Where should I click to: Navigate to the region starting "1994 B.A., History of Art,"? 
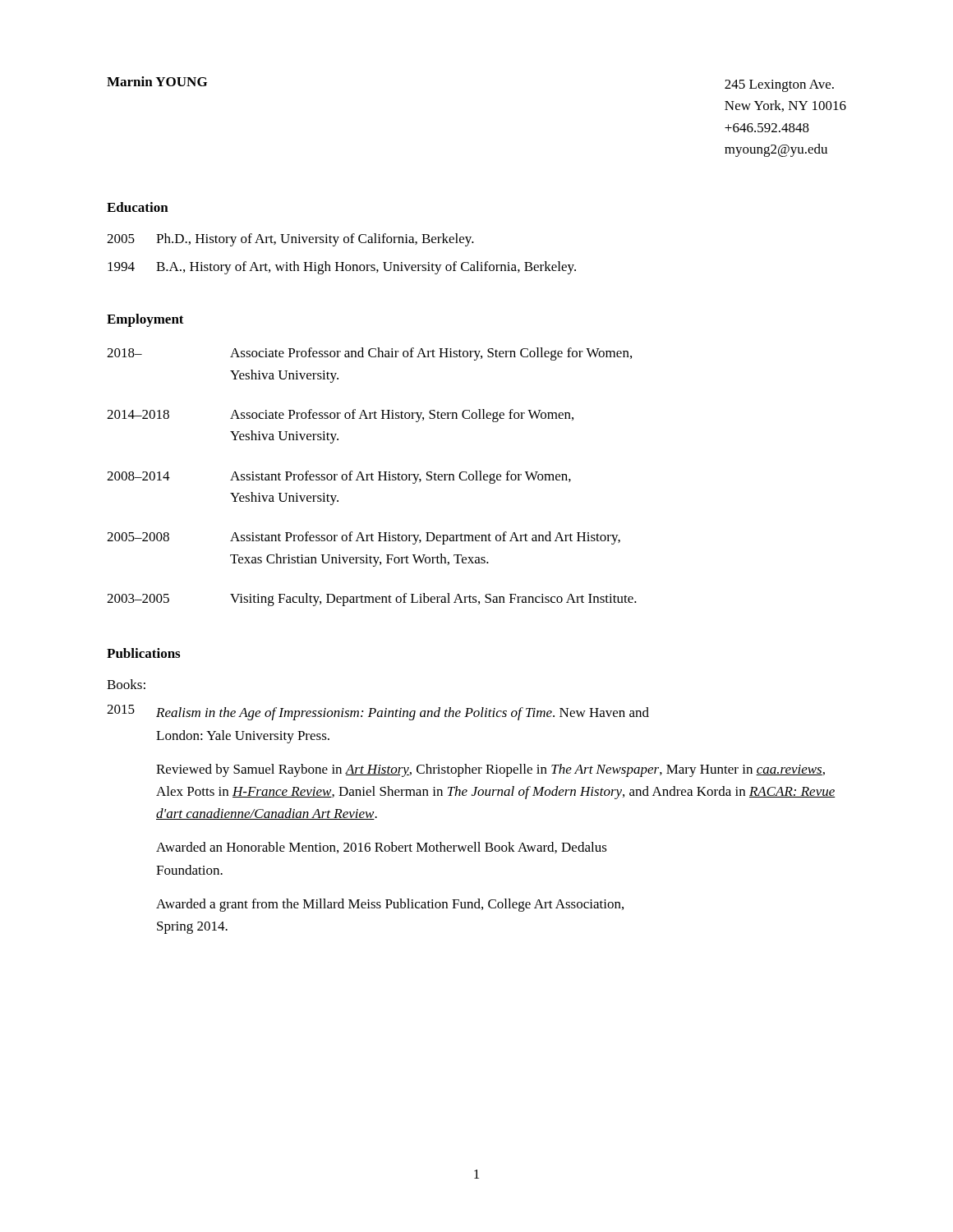[x=342, y=267]
